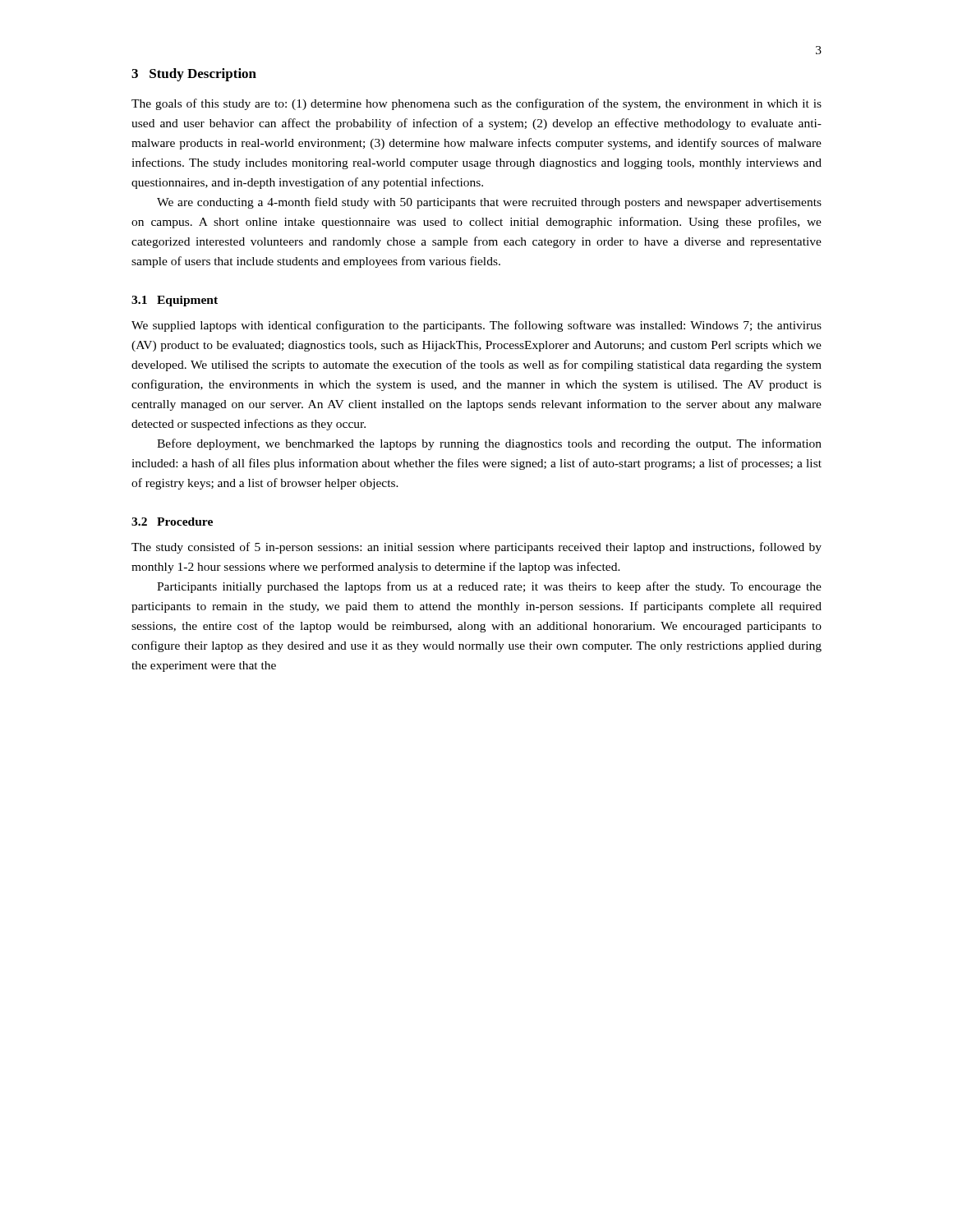Image resolution: width=953 pixels, height=1232 pixels.
Task: Select the section header that says "3.1 Equipment"
Action: point(175,301)
